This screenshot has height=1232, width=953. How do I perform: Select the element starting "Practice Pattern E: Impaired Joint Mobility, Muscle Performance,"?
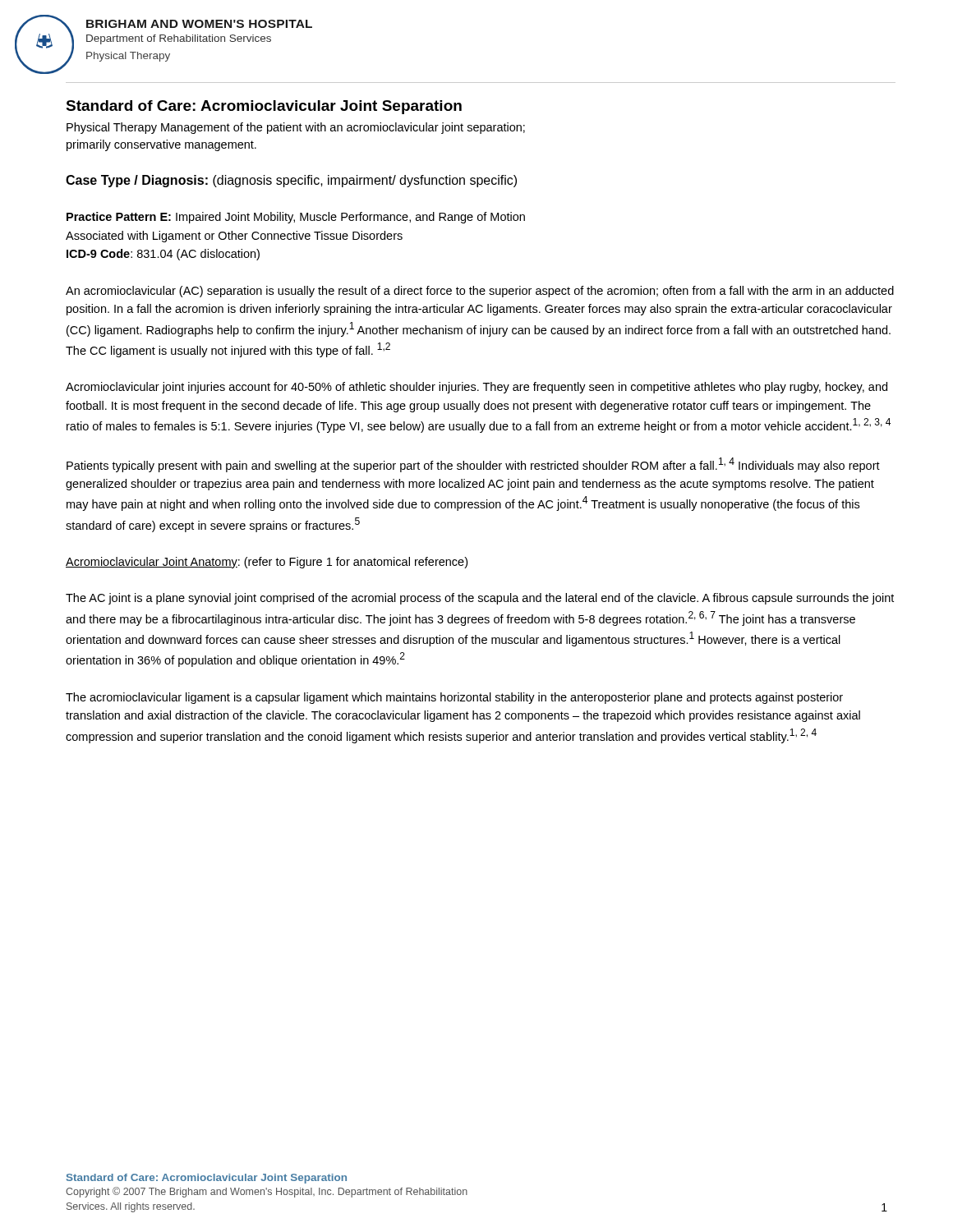coord(296,218)
